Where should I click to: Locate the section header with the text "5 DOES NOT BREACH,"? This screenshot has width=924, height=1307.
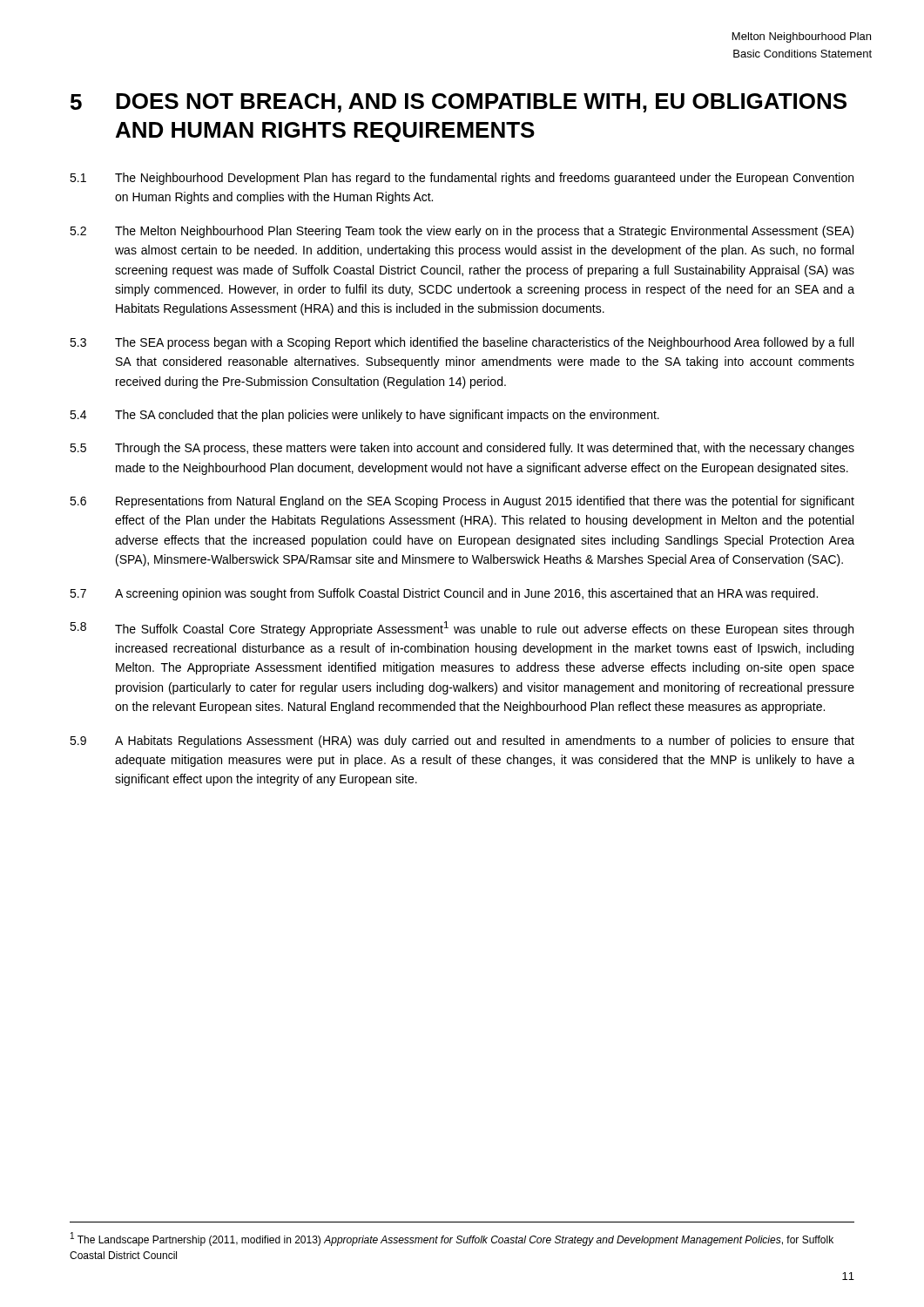(462, 115)
